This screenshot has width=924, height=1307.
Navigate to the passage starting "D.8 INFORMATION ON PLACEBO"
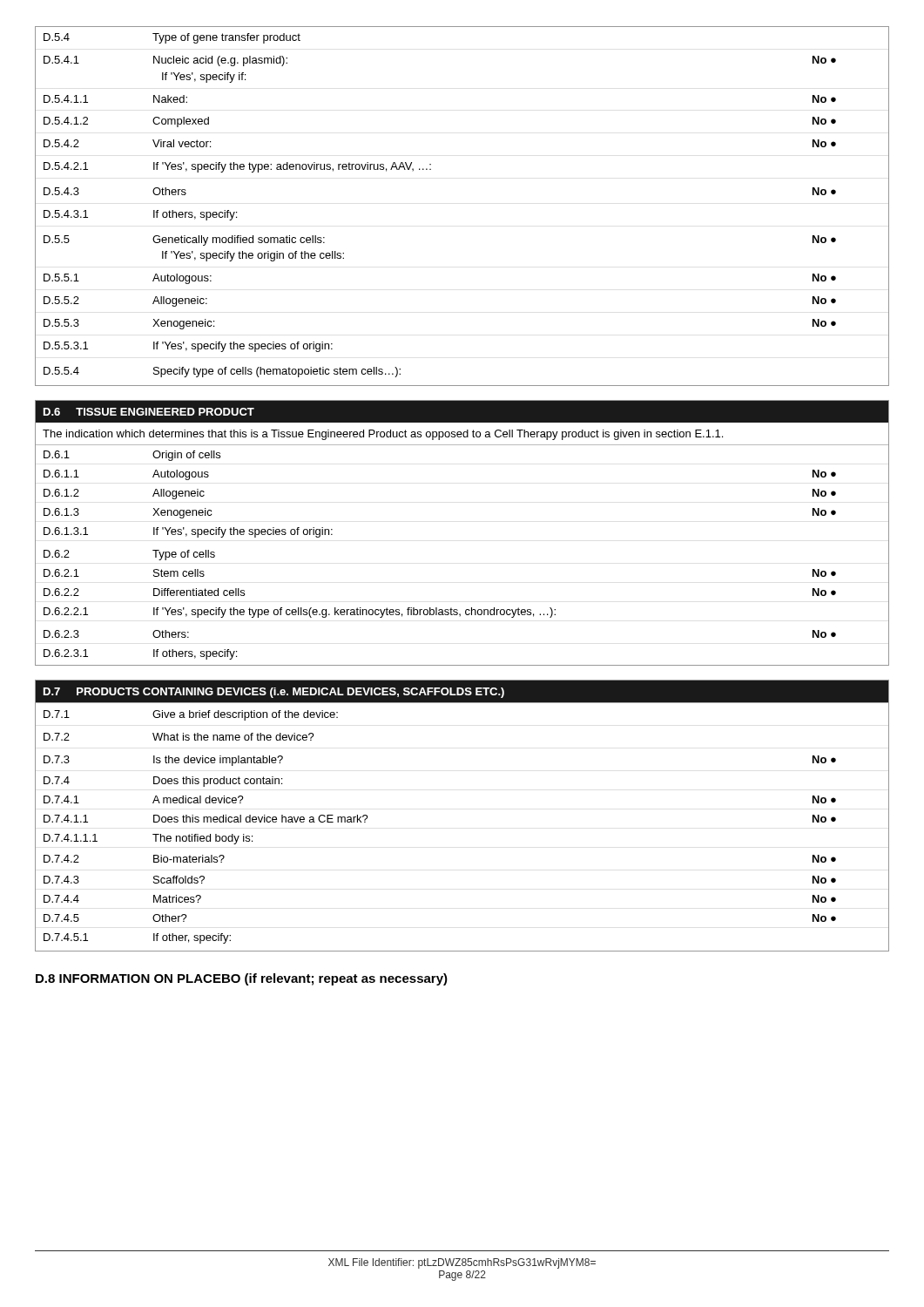(241, 978)
